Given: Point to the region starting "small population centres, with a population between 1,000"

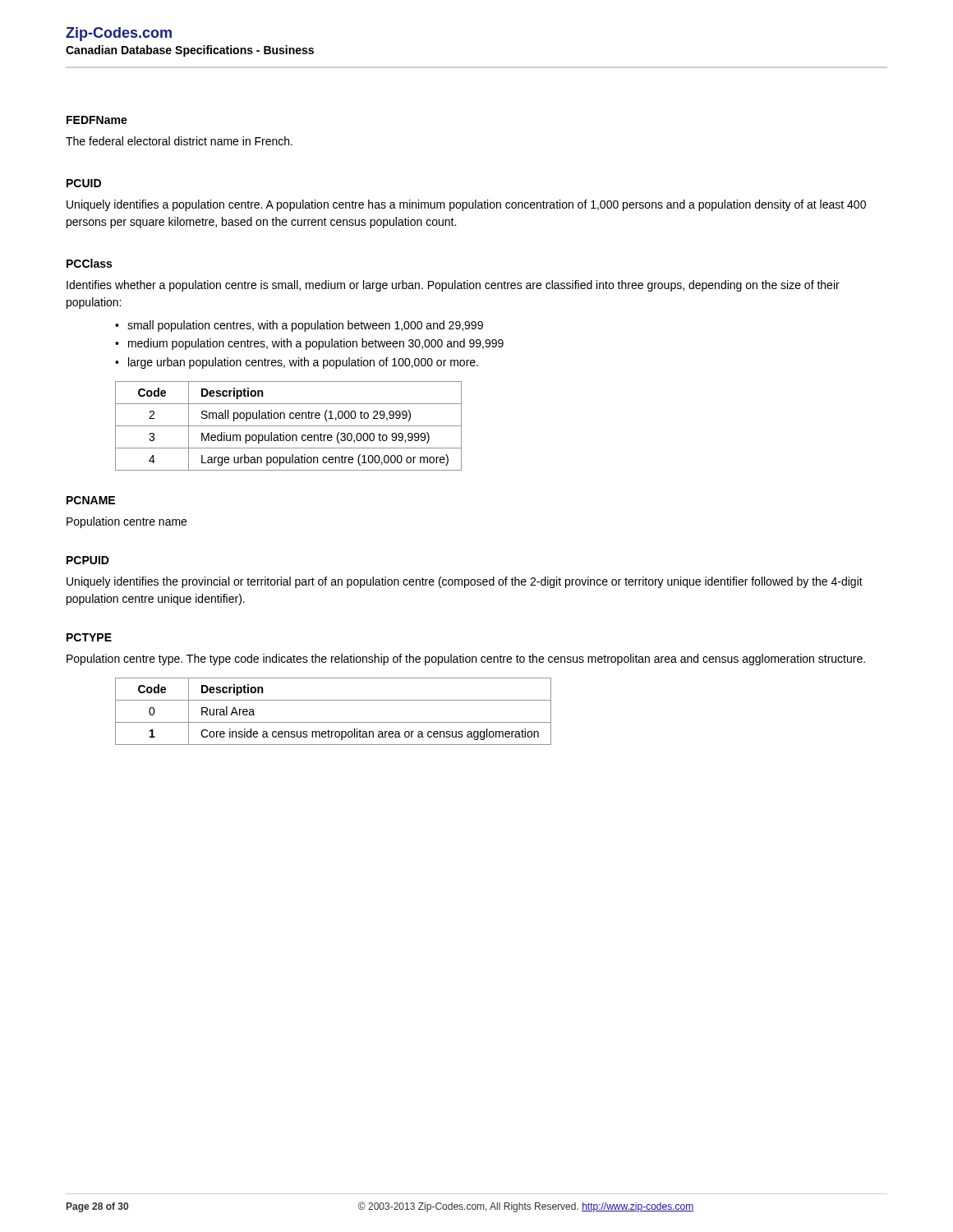Looking at the screenshot, I should click(x=305, y=325).
